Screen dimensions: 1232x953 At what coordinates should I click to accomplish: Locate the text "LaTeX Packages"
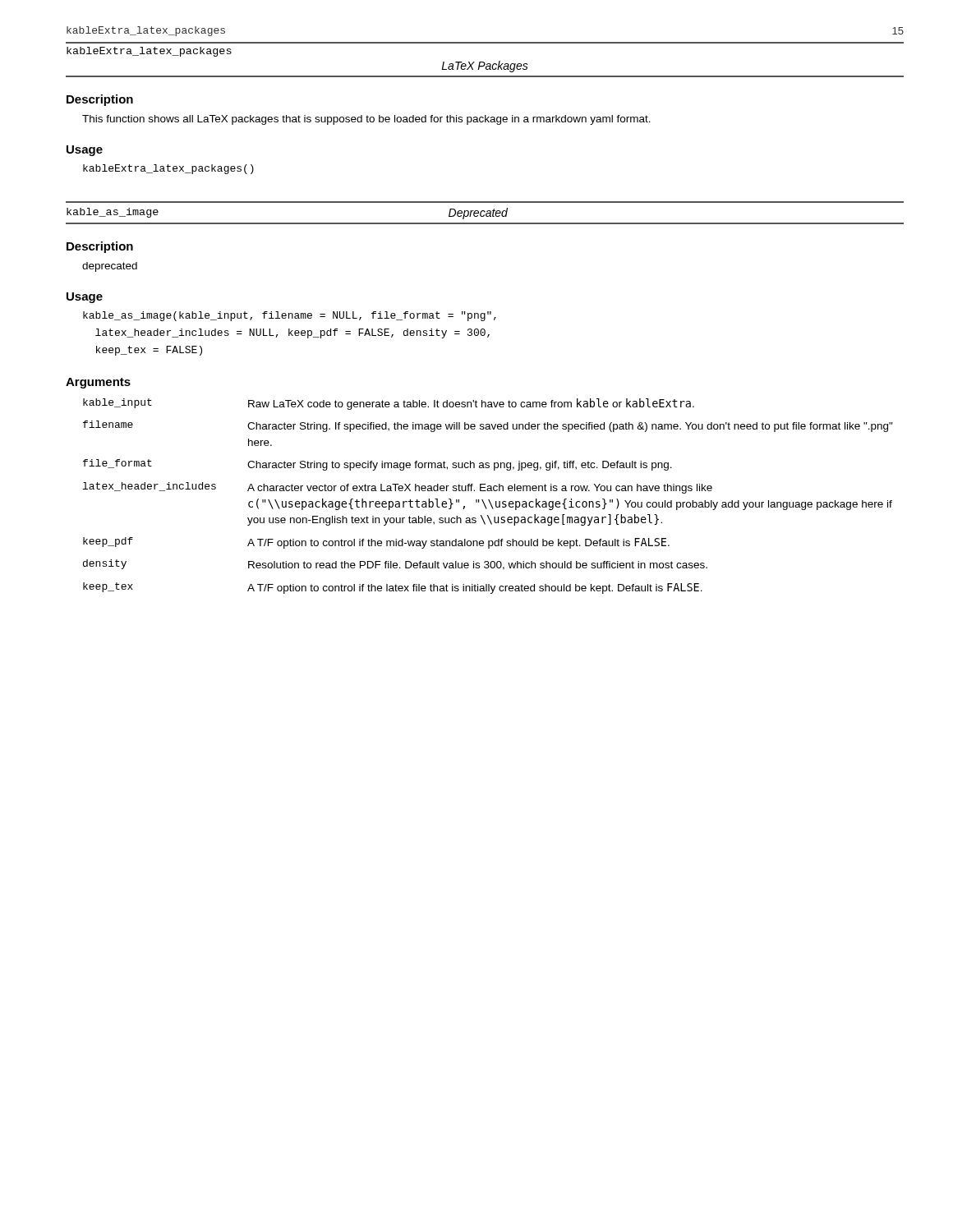[x=485, y=66]
